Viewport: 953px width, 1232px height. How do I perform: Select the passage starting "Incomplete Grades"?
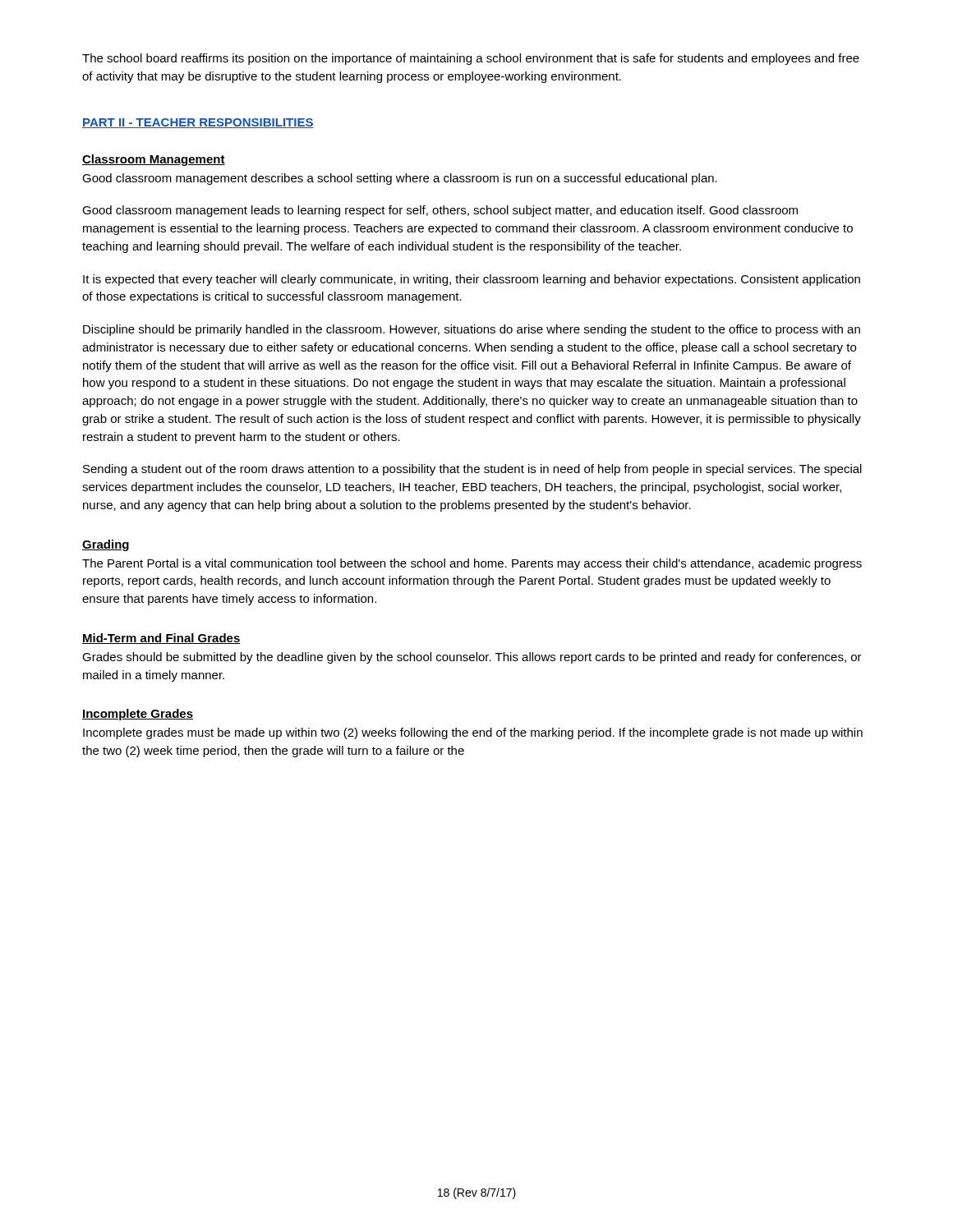coord(138,714)
